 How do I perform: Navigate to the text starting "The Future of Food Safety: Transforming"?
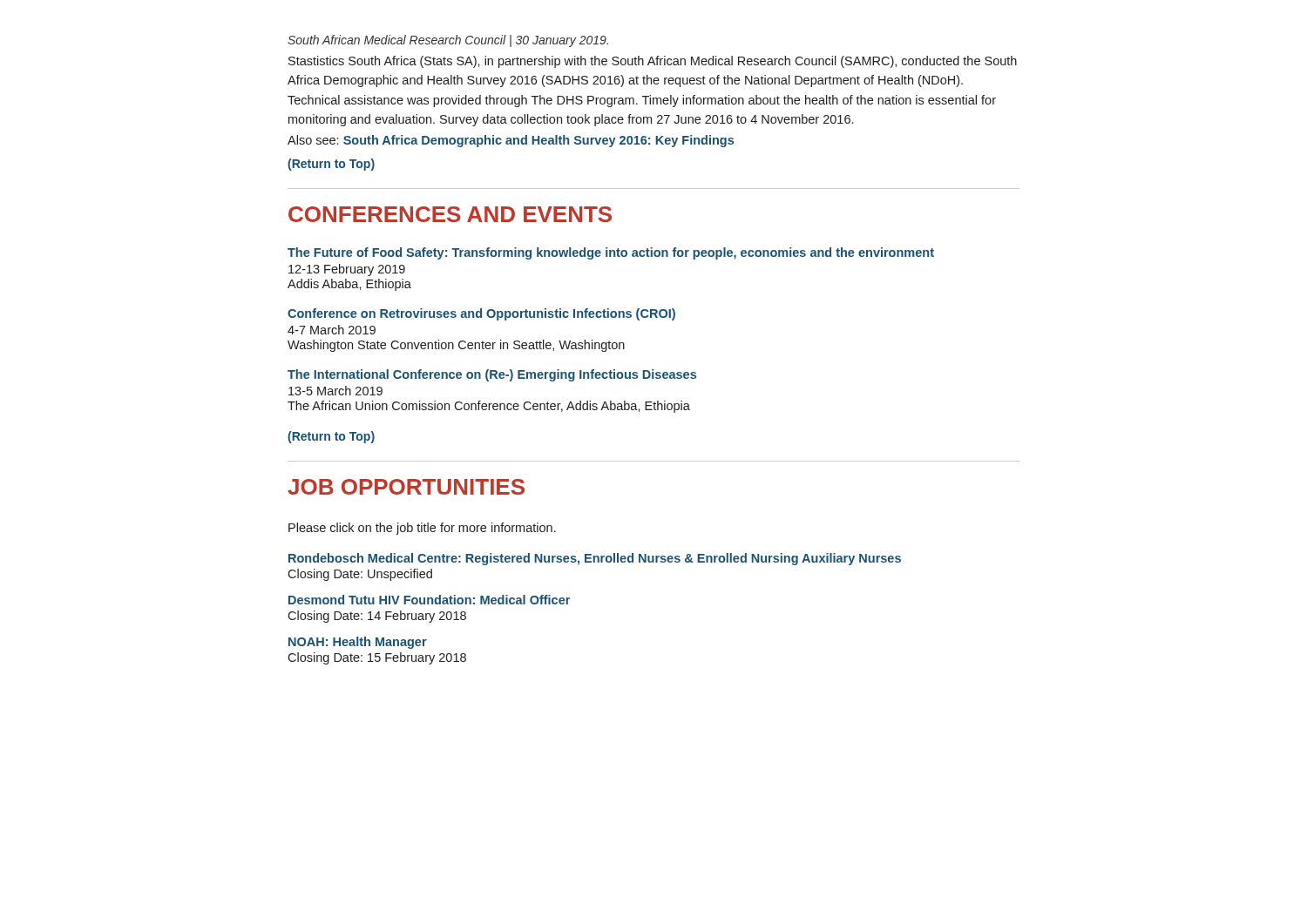tap(611, 253)
